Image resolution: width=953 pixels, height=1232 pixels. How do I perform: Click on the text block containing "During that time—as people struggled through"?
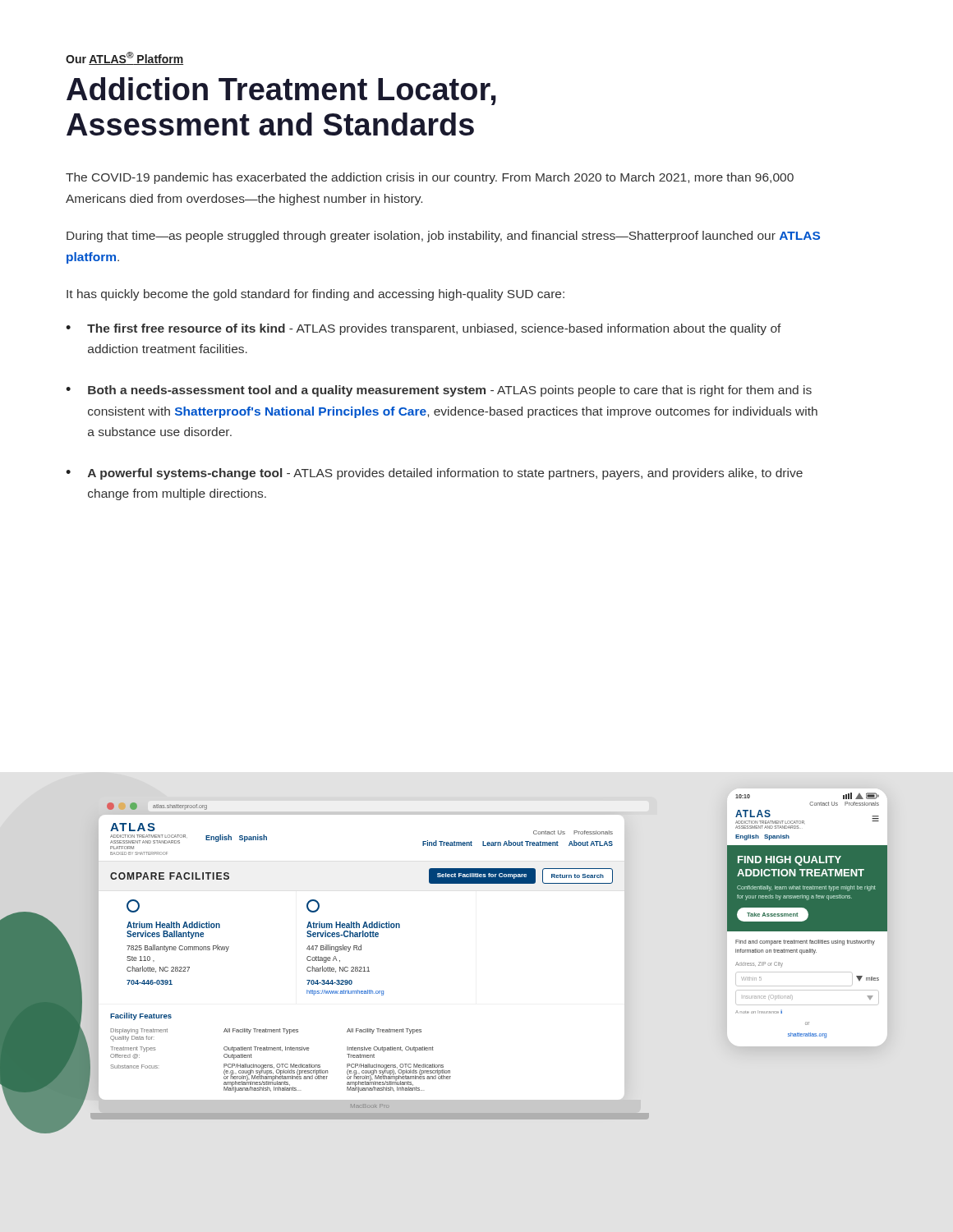(443, 246)
